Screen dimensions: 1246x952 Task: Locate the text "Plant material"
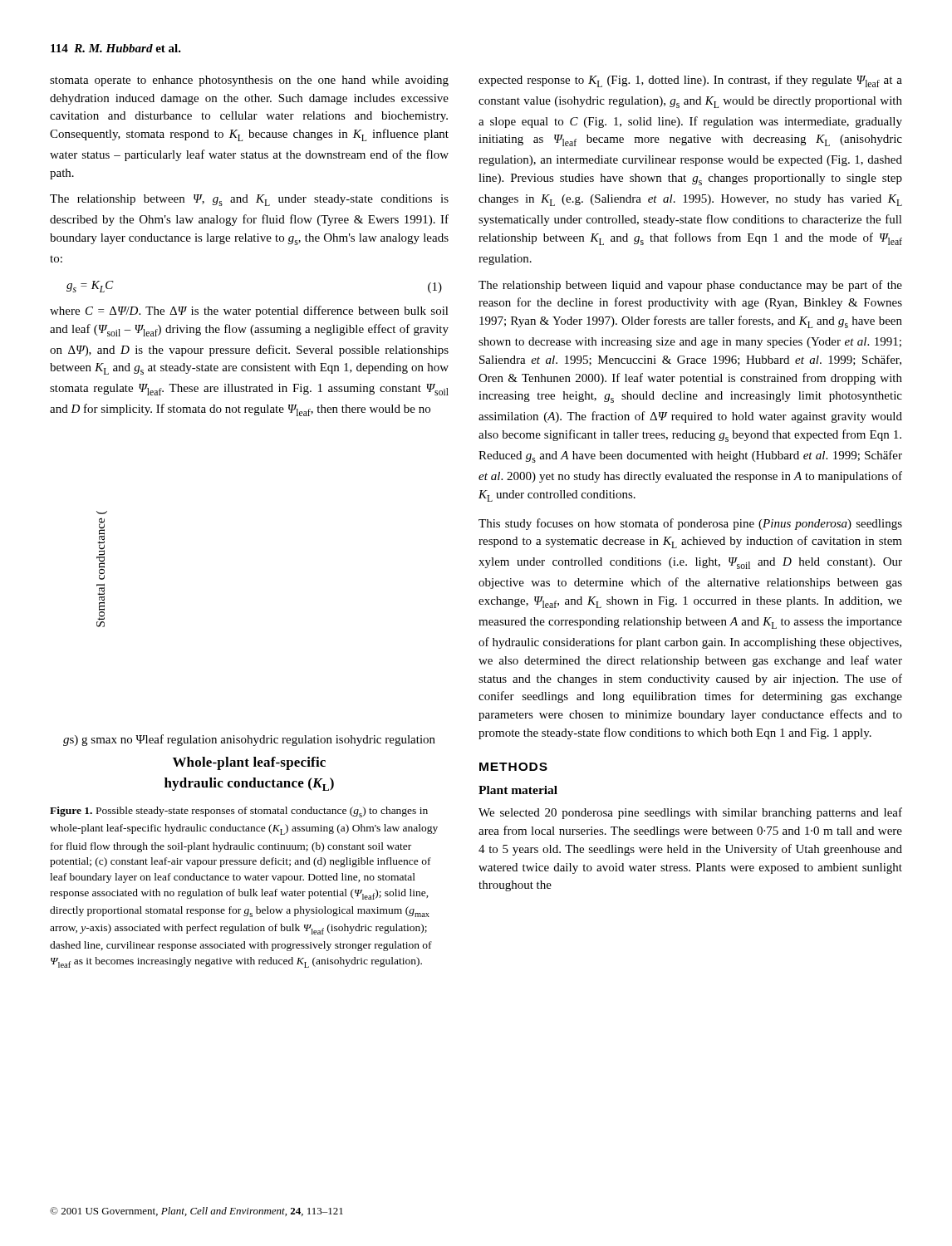point(518,790)
